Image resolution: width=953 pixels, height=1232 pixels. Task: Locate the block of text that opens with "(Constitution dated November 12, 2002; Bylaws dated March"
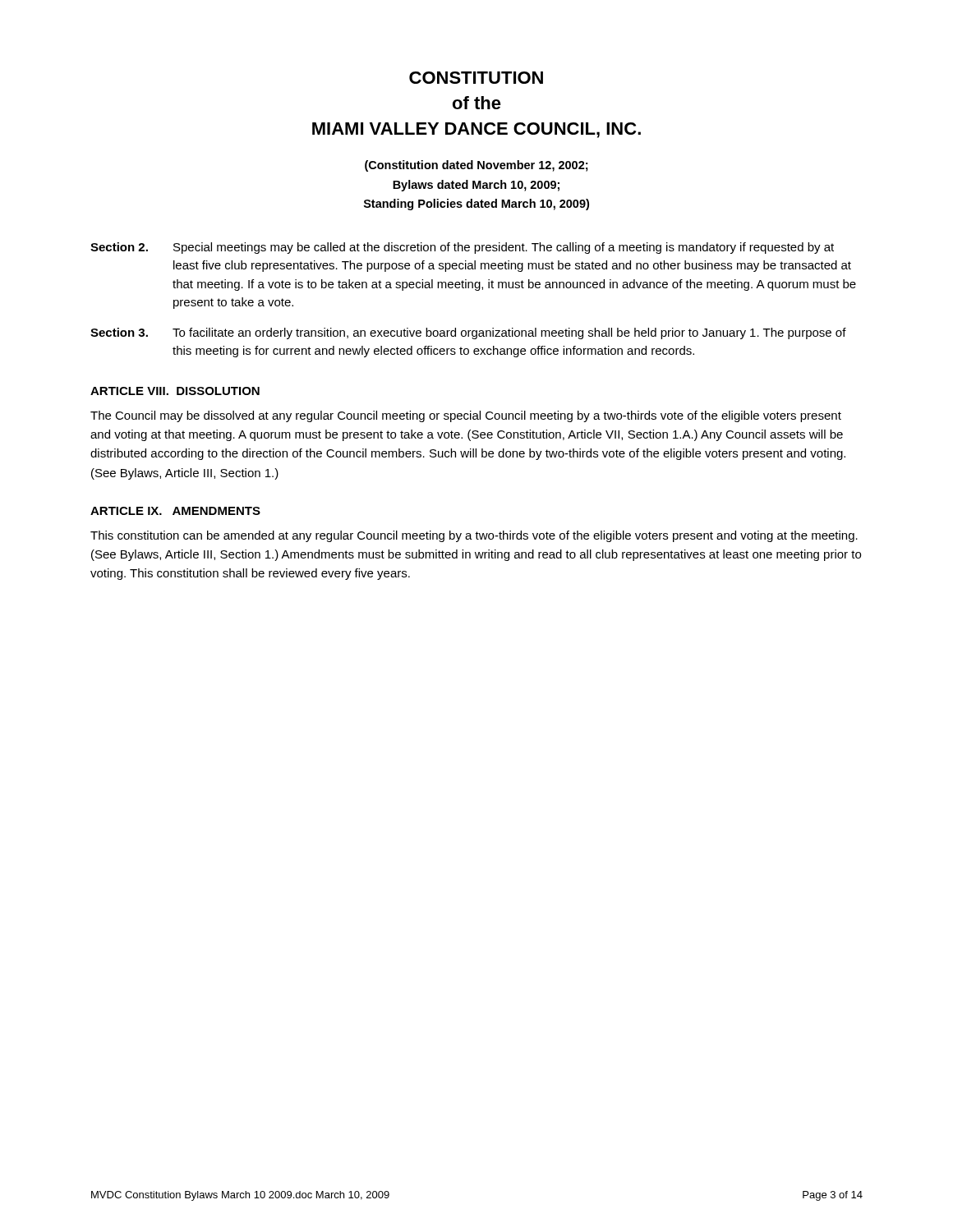pos(476,185)
